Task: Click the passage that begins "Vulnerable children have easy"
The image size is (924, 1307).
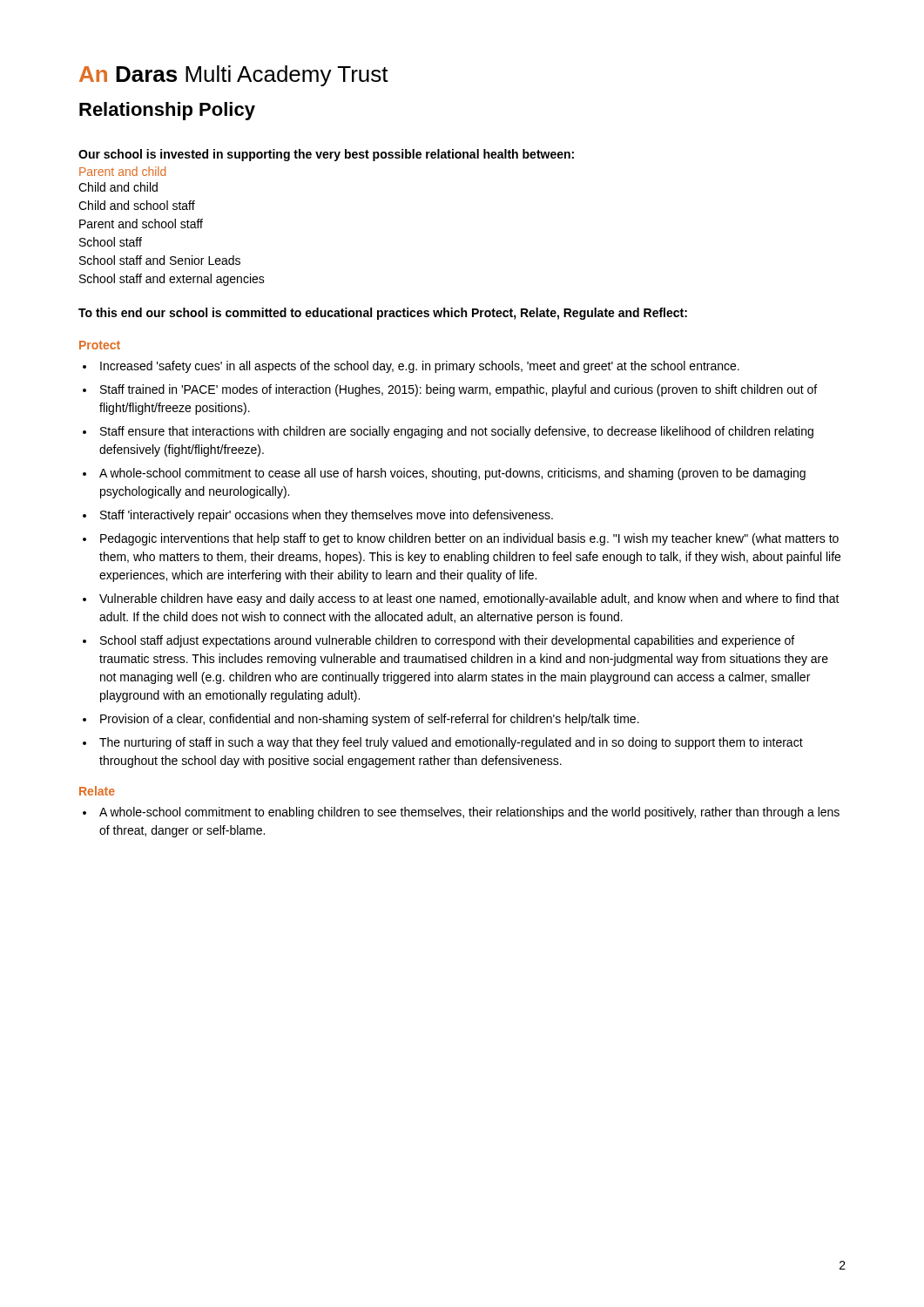Action: point(471,608)
